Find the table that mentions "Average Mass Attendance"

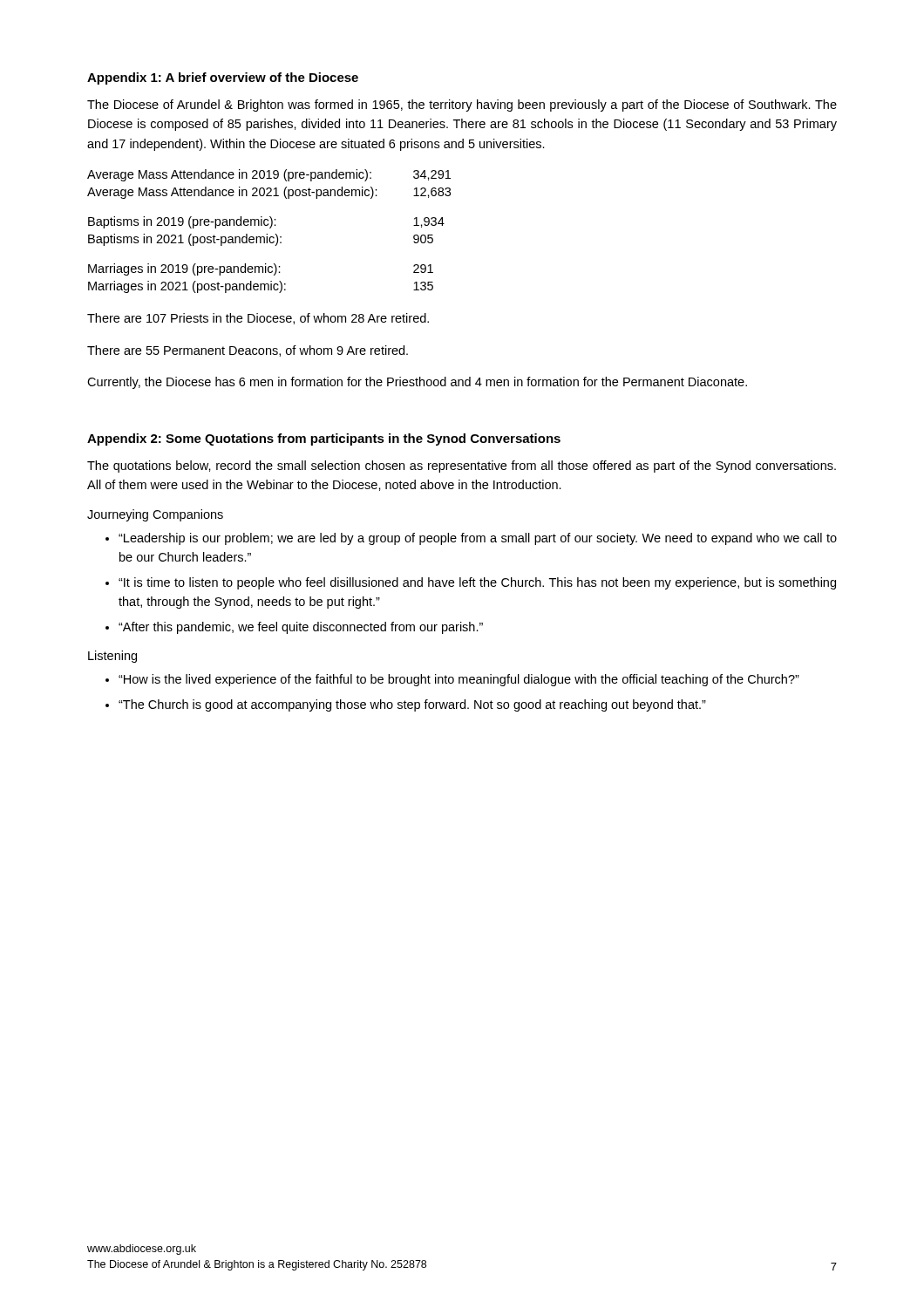coord(462,231)
